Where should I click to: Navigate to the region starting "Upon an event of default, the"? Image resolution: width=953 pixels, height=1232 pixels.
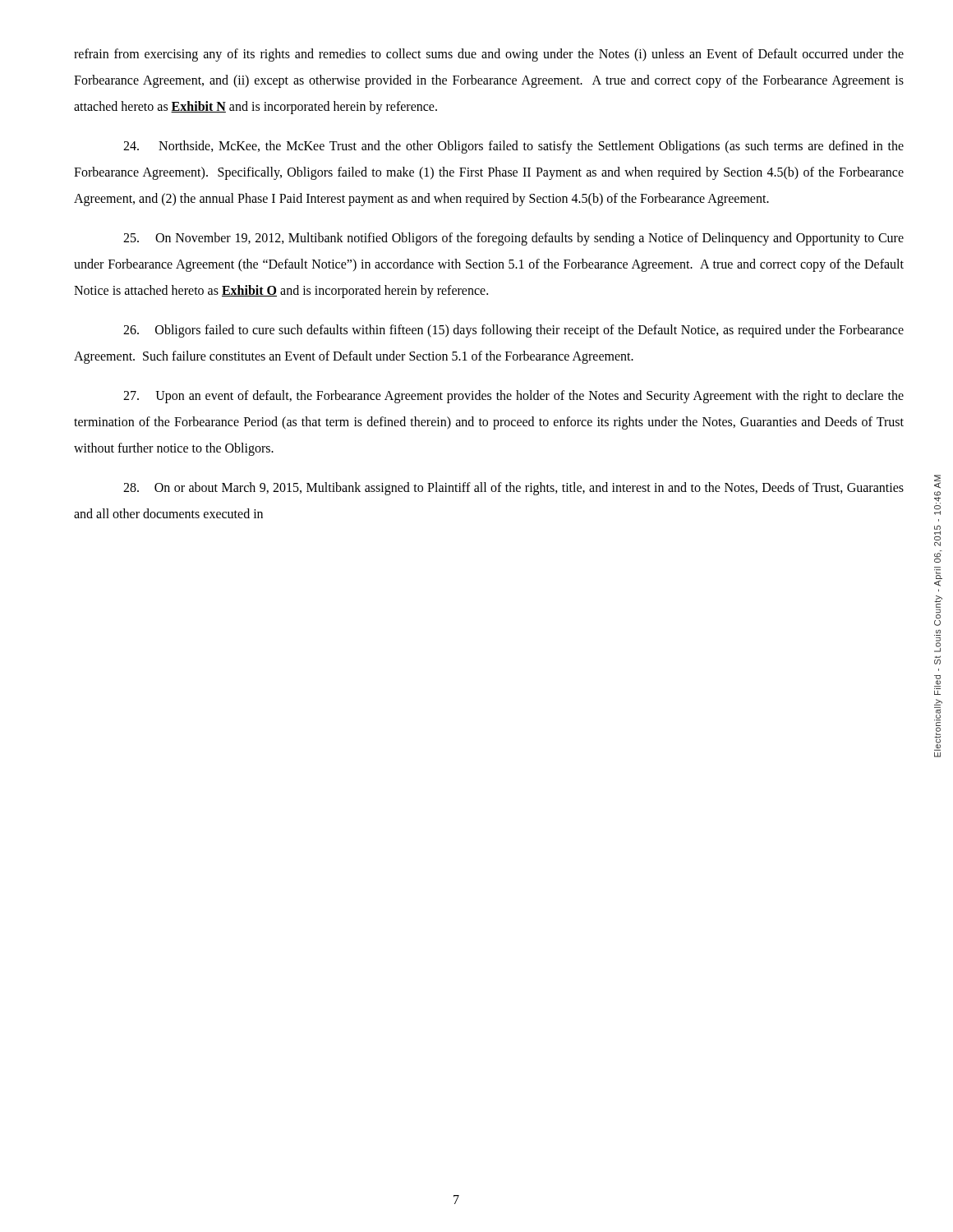489,422
